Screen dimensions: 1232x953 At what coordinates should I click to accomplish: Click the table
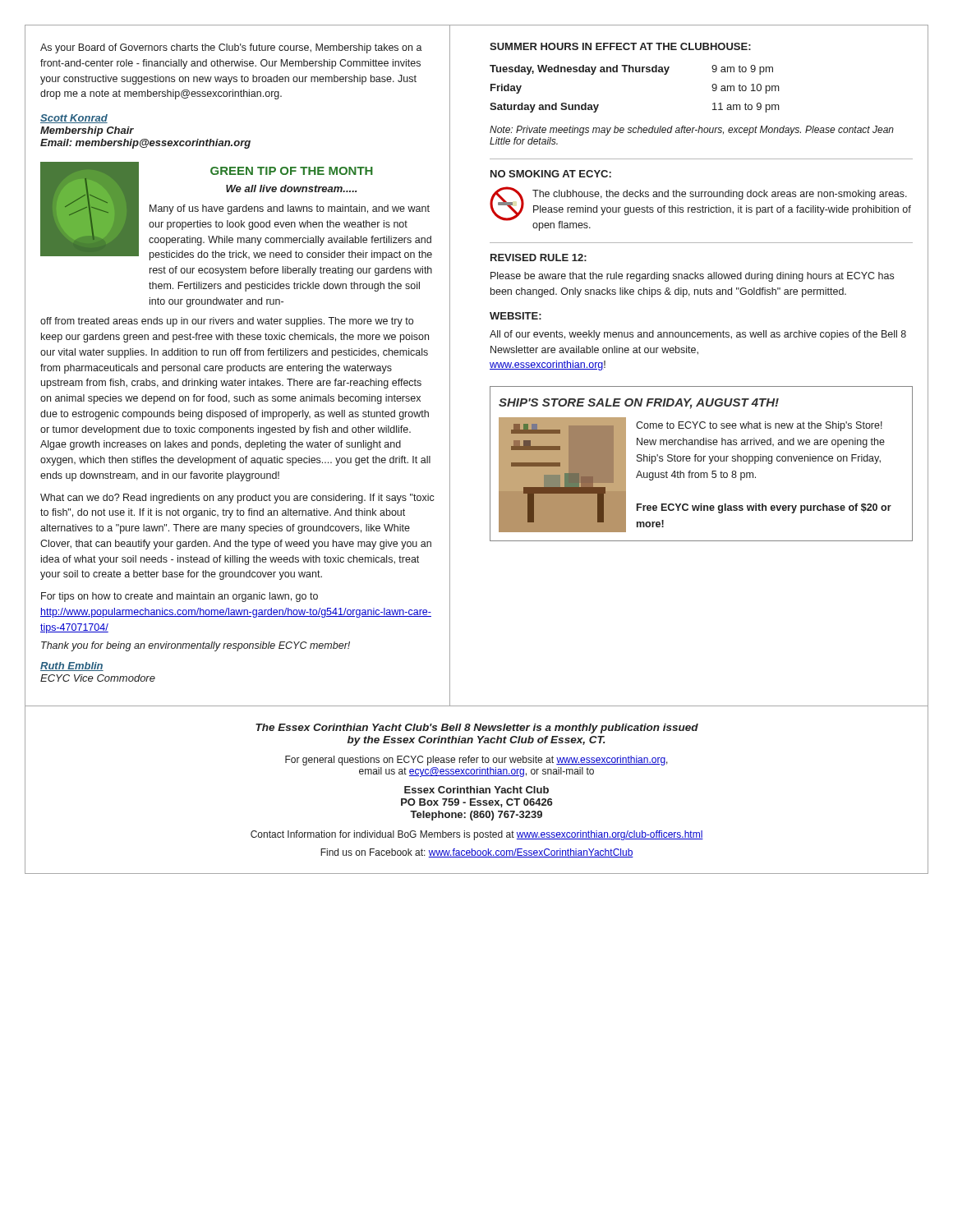tap(701, 87)
